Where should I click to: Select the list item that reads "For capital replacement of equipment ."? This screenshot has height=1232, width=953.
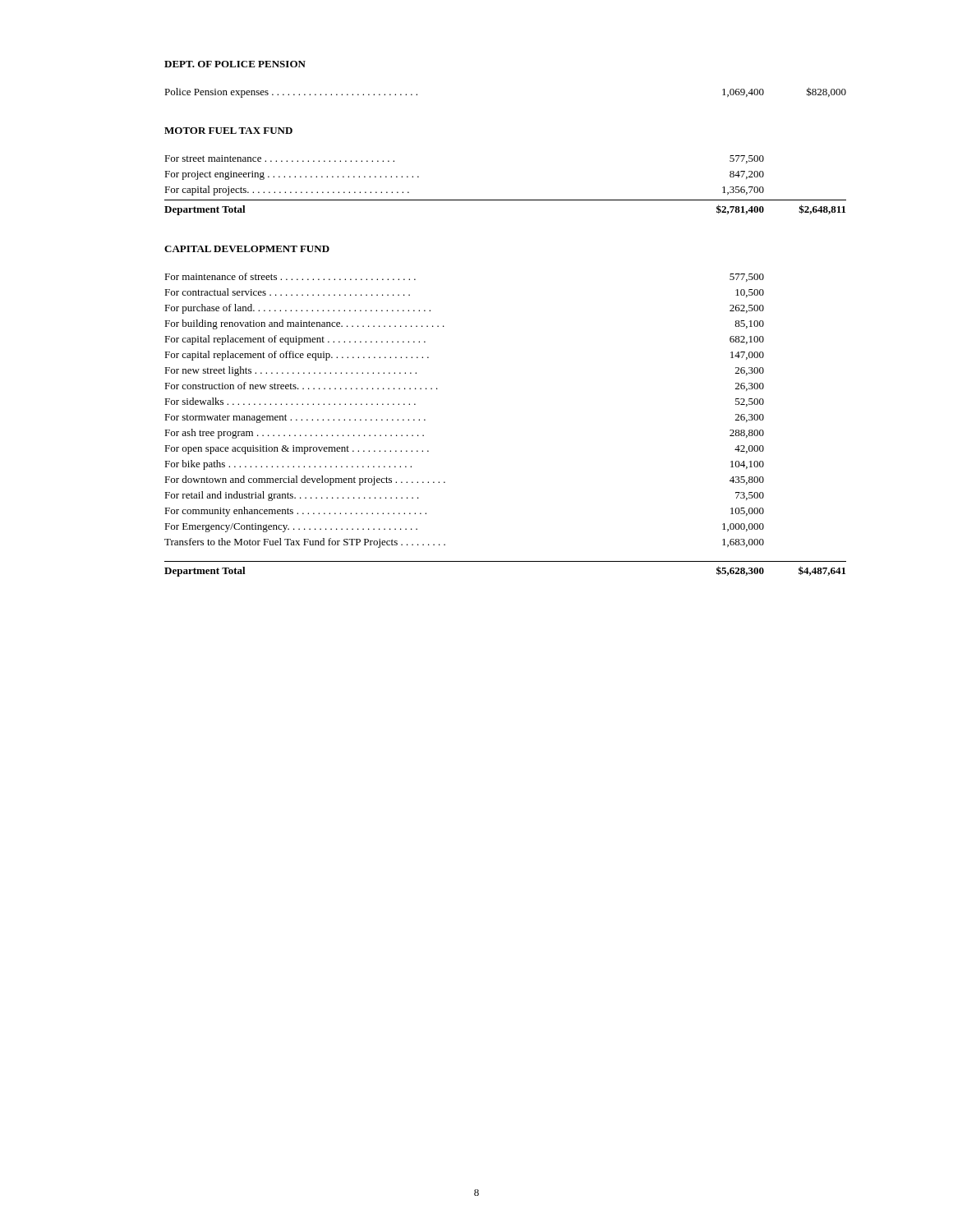pos(243,340)
